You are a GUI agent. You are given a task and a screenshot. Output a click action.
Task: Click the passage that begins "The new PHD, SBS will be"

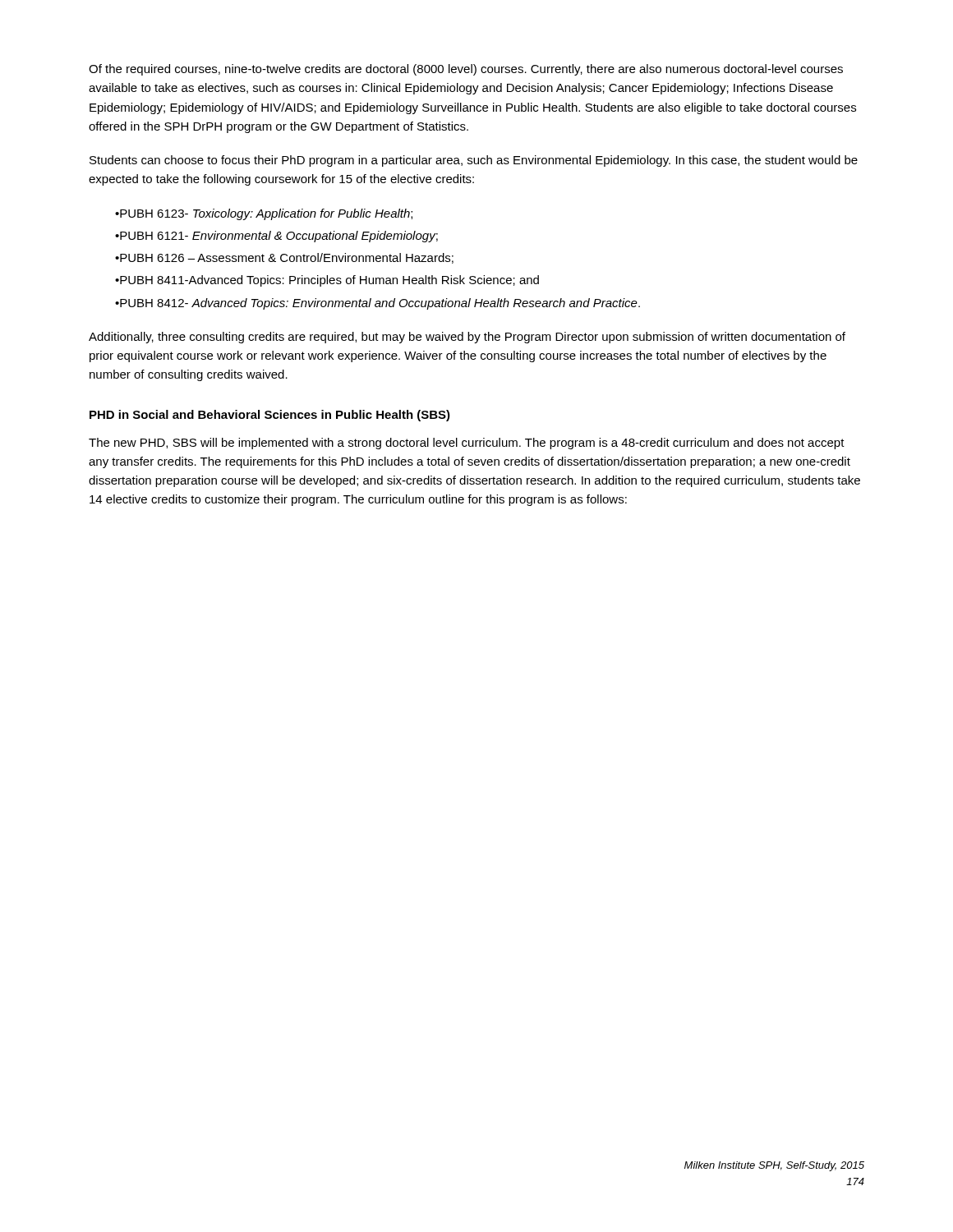475,471
